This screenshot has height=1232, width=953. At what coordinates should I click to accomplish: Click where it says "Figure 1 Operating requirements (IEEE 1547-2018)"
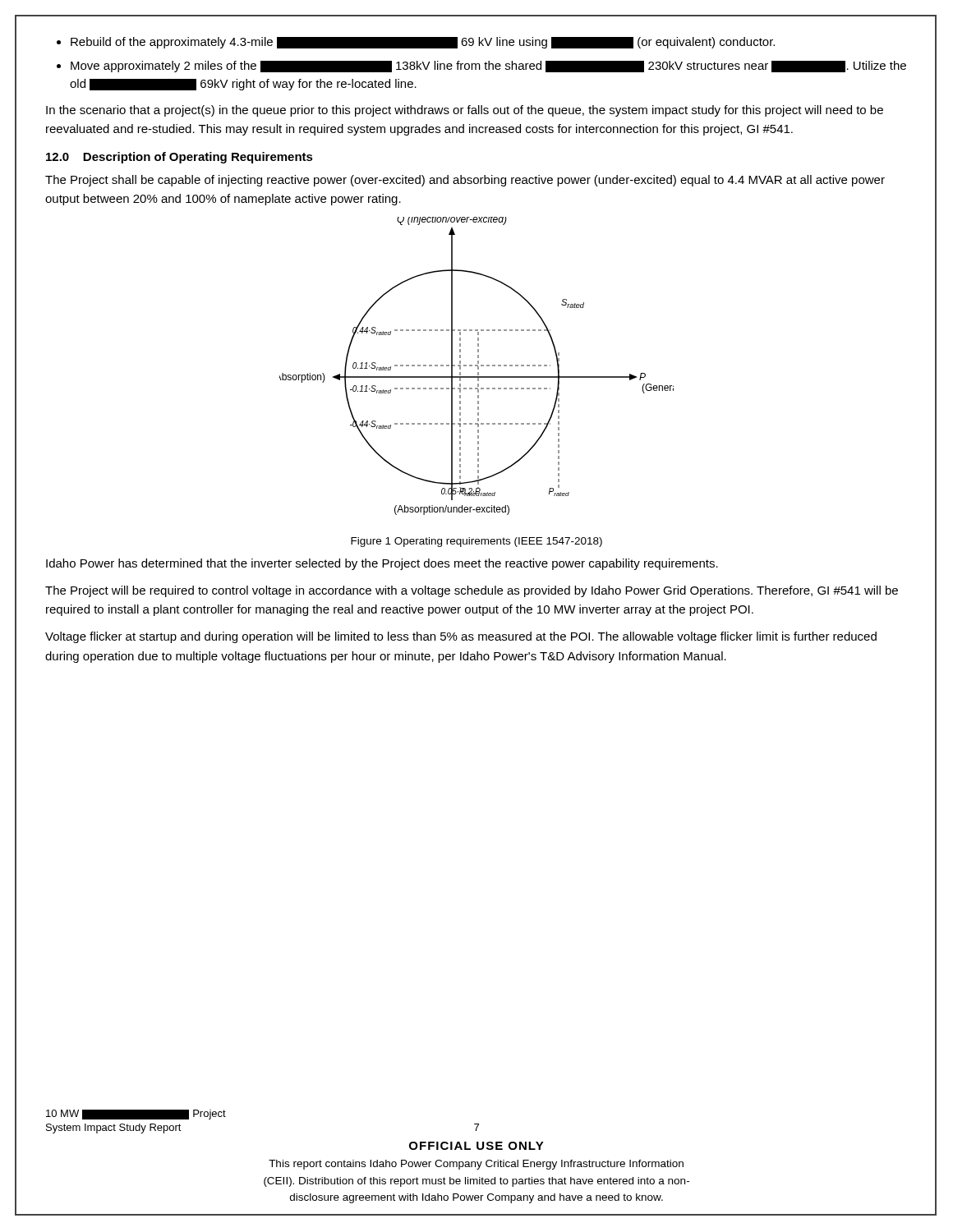point(476,540)
